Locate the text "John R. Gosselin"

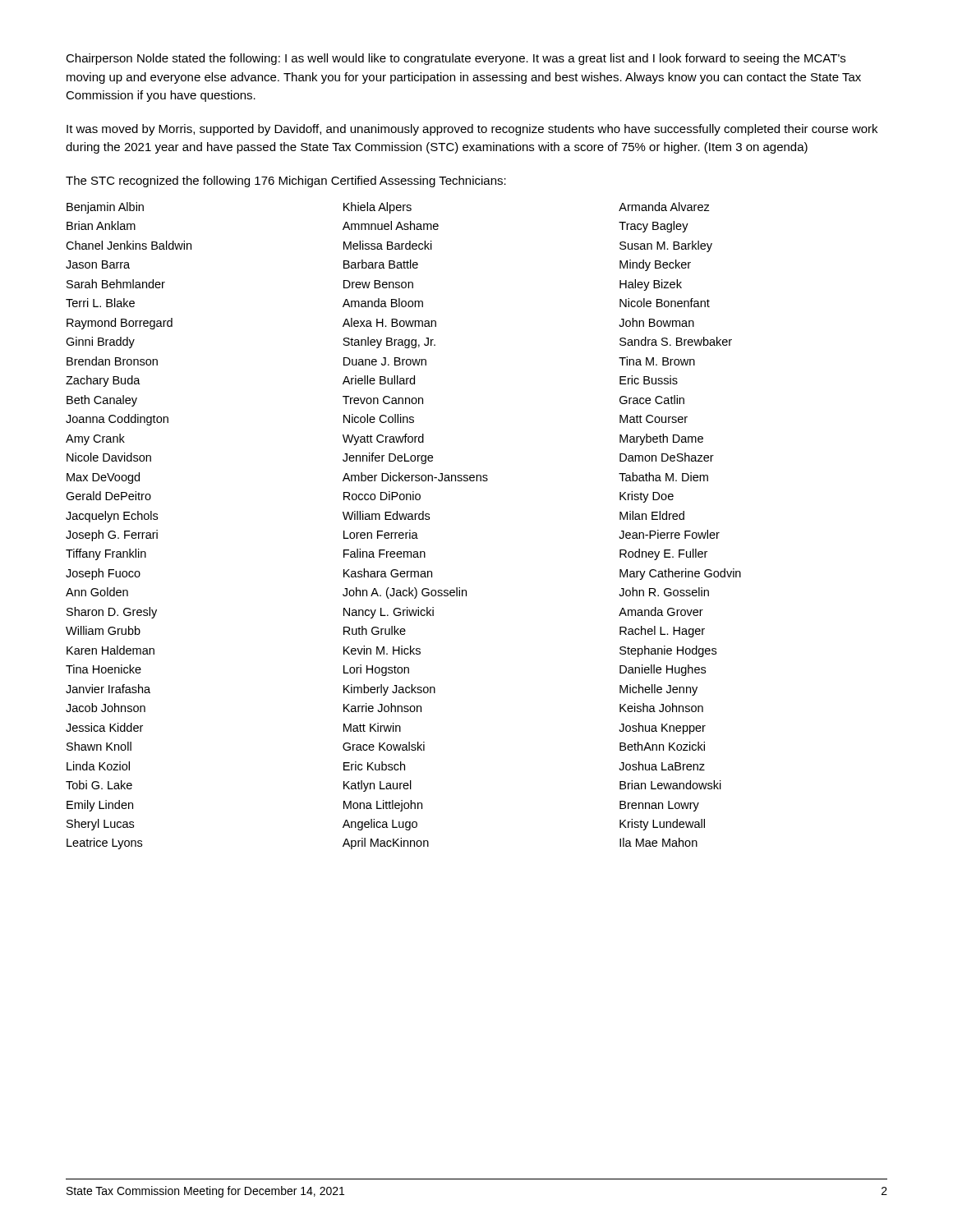[x=664, y=592]
